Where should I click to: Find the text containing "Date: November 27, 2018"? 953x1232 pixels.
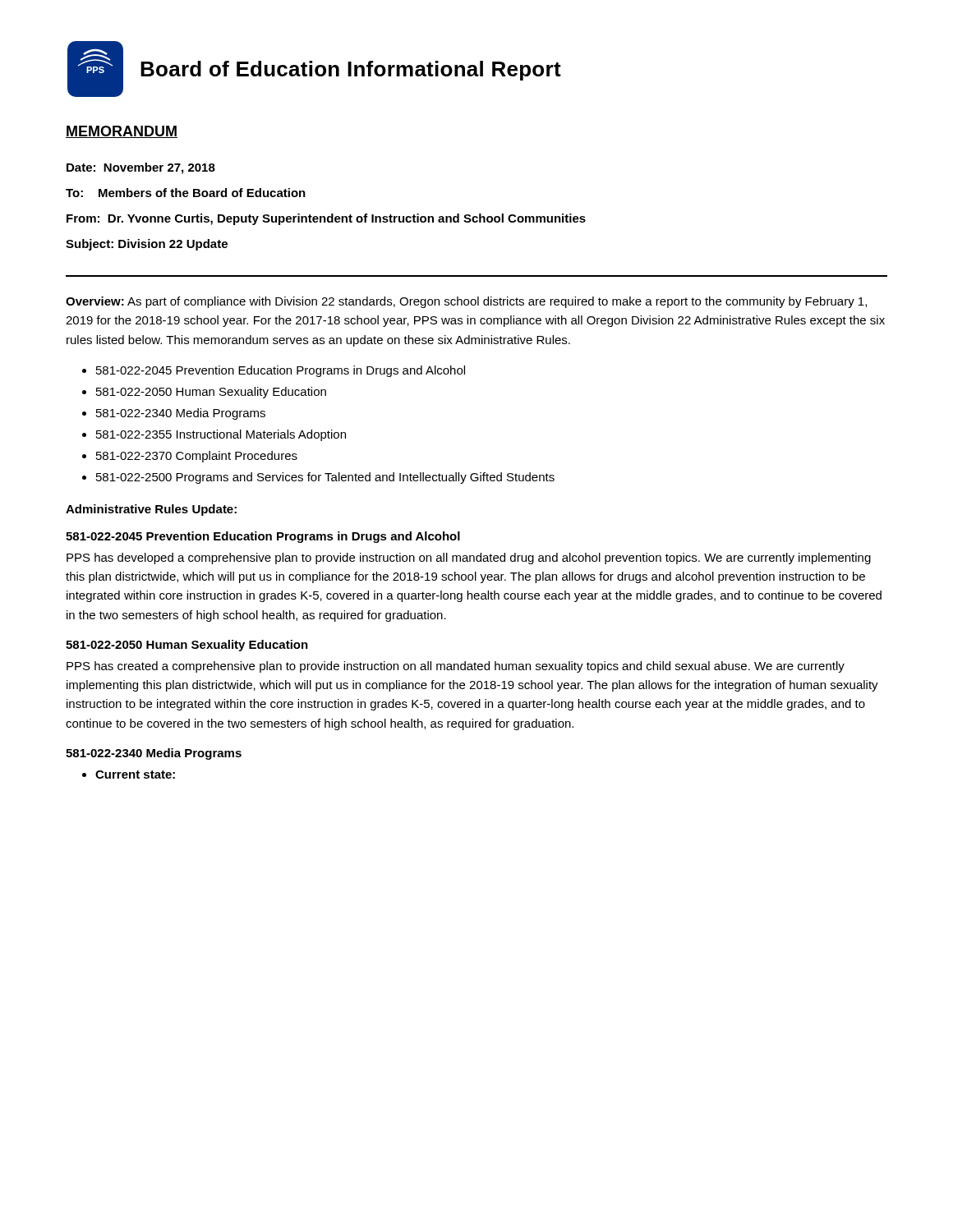pos(140,167)
